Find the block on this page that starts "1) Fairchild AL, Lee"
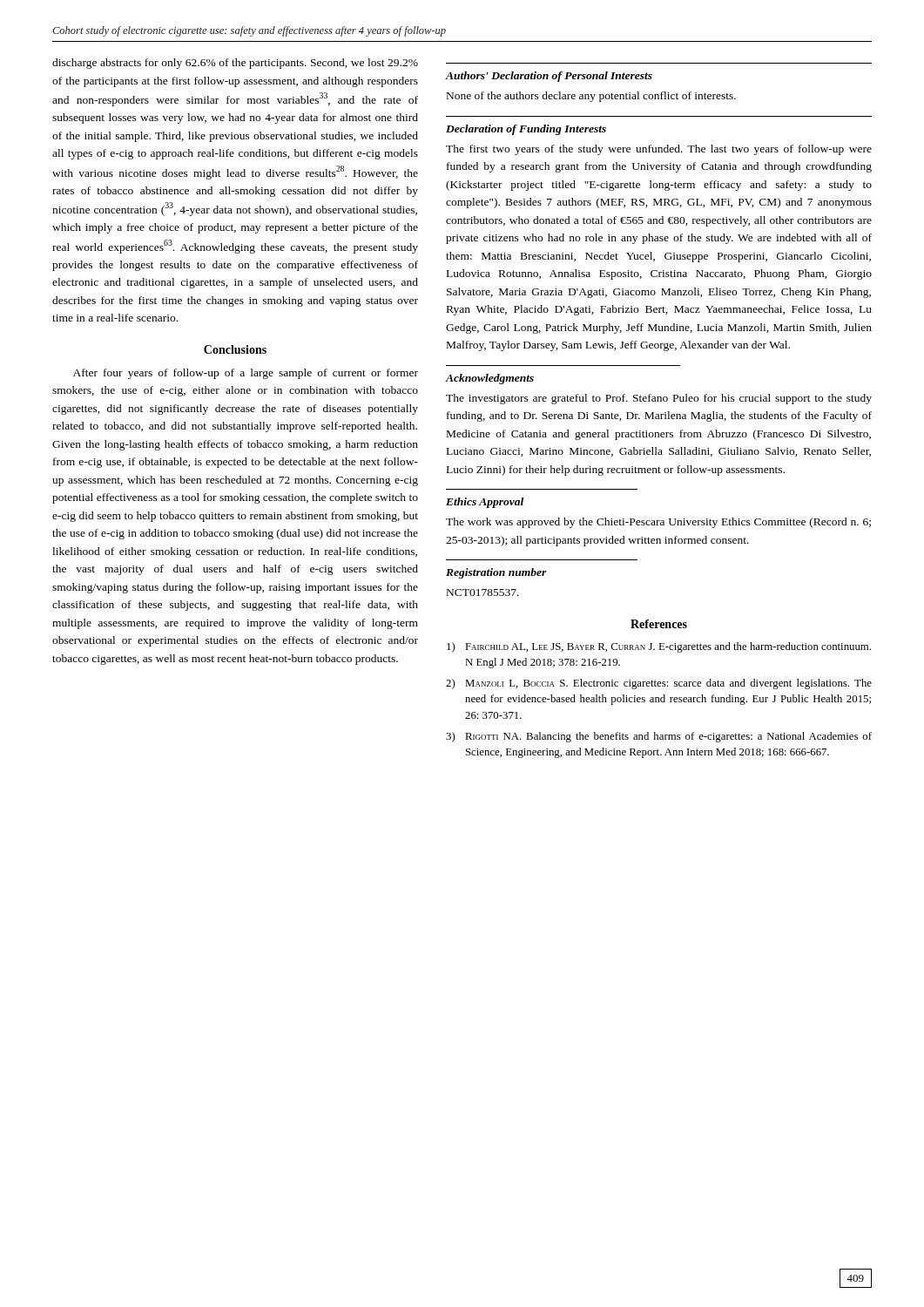Image resolution: width=924 pixels, height=1307 pixels. 659,655
